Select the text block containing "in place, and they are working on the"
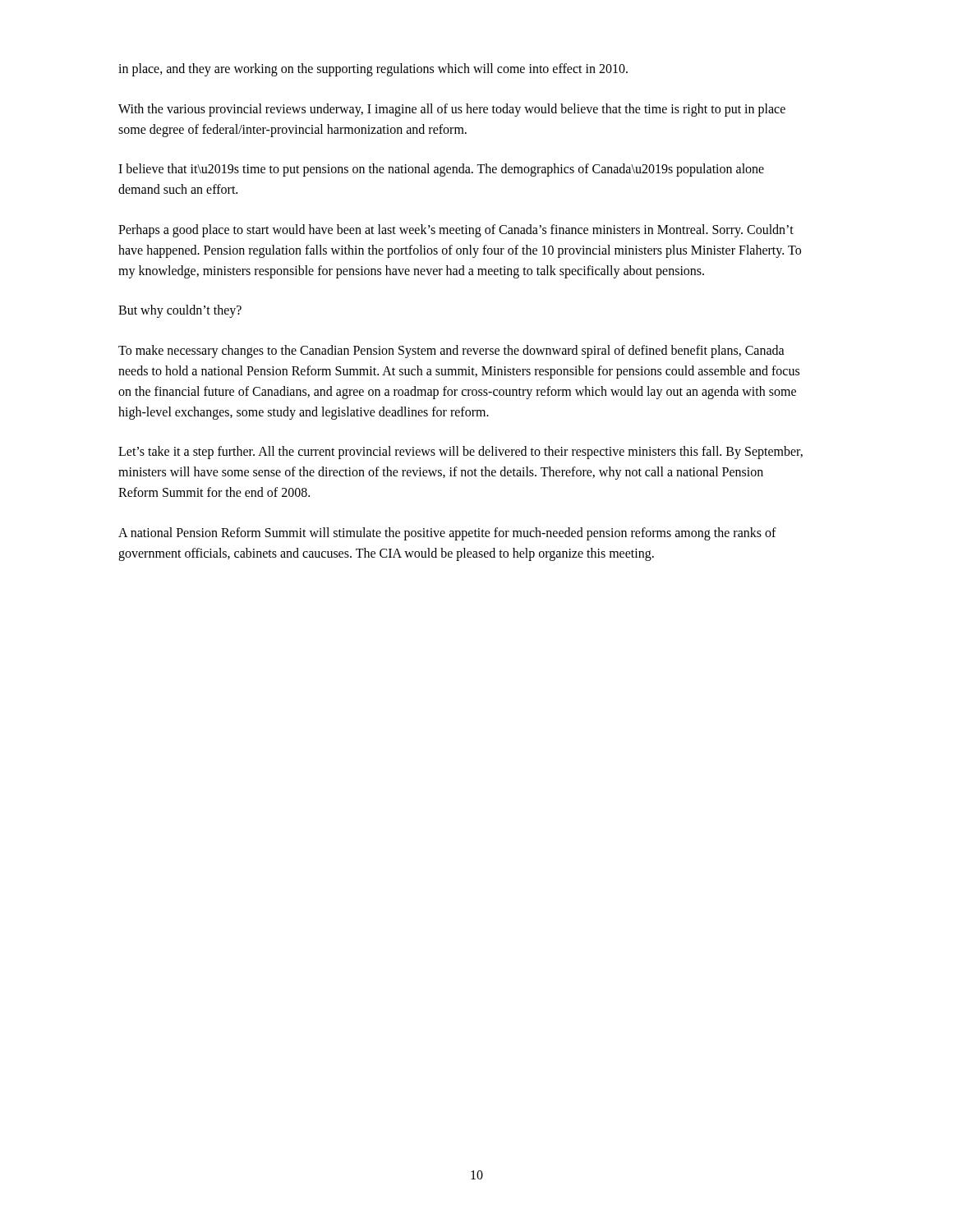 point(373,69)
